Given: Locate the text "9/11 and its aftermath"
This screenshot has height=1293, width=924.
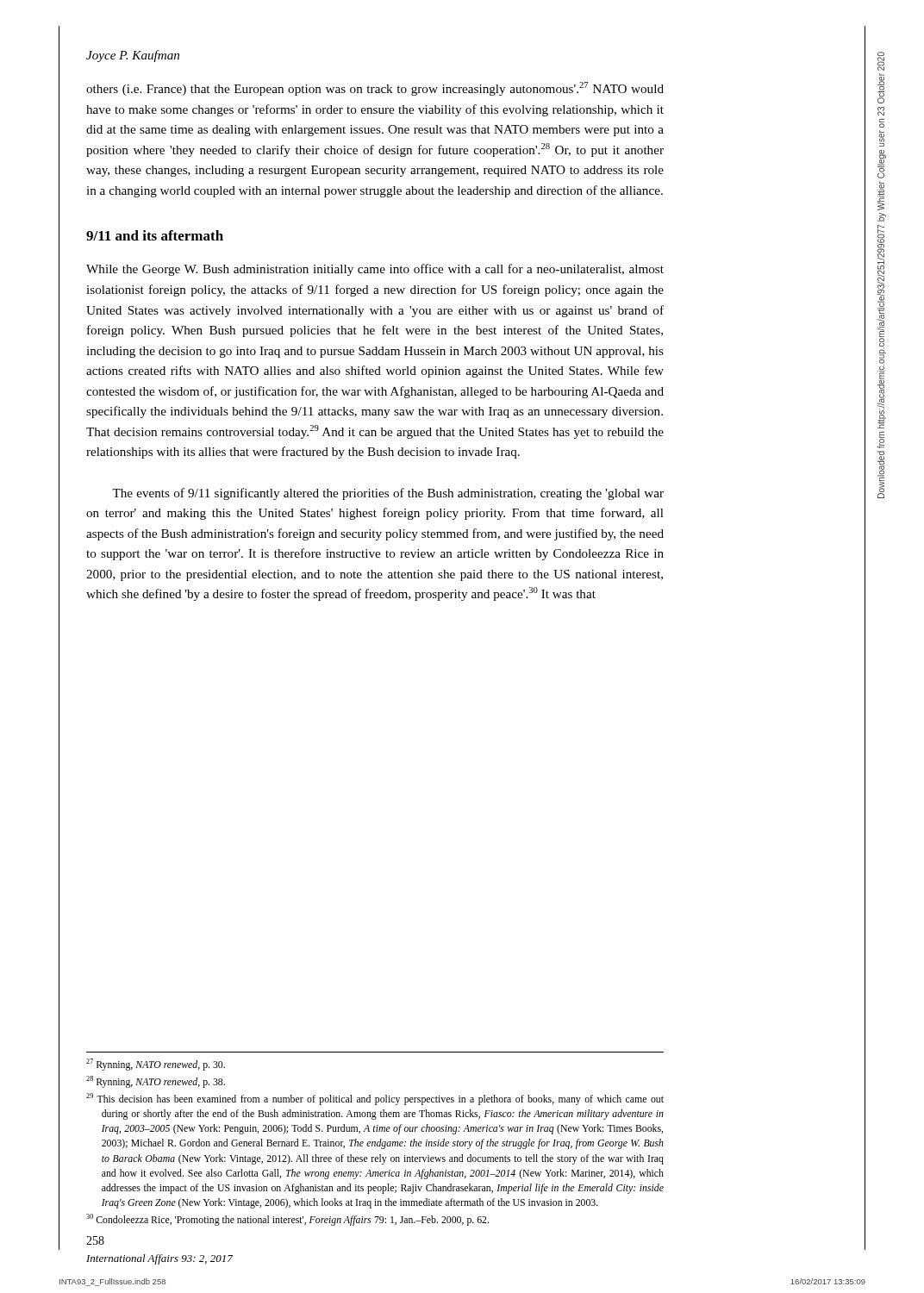Looking at the screenshot, I should coord(155,236).
